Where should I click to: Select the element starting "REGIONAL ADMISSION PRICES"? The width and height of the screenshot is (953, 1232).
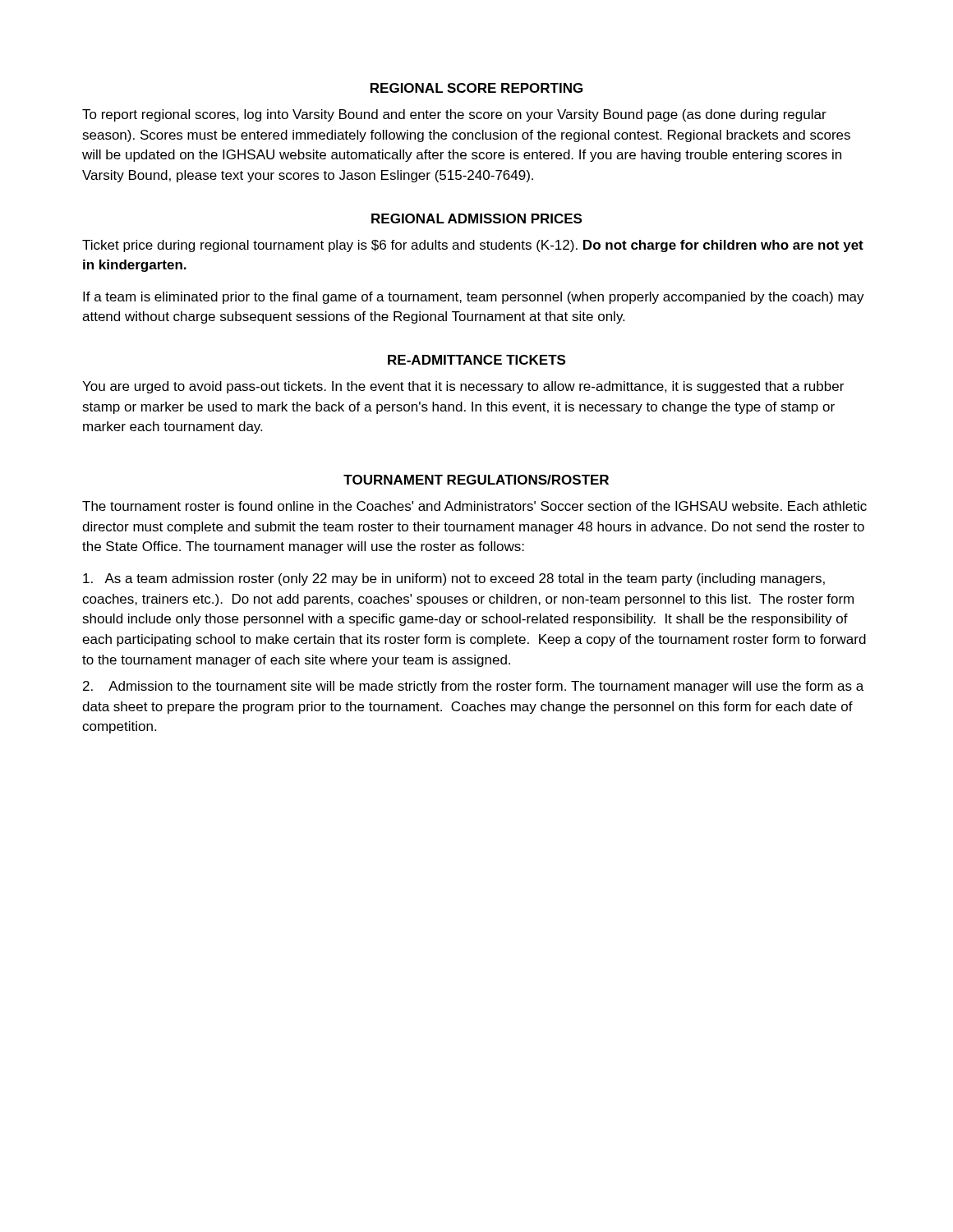tap(476, 218)
